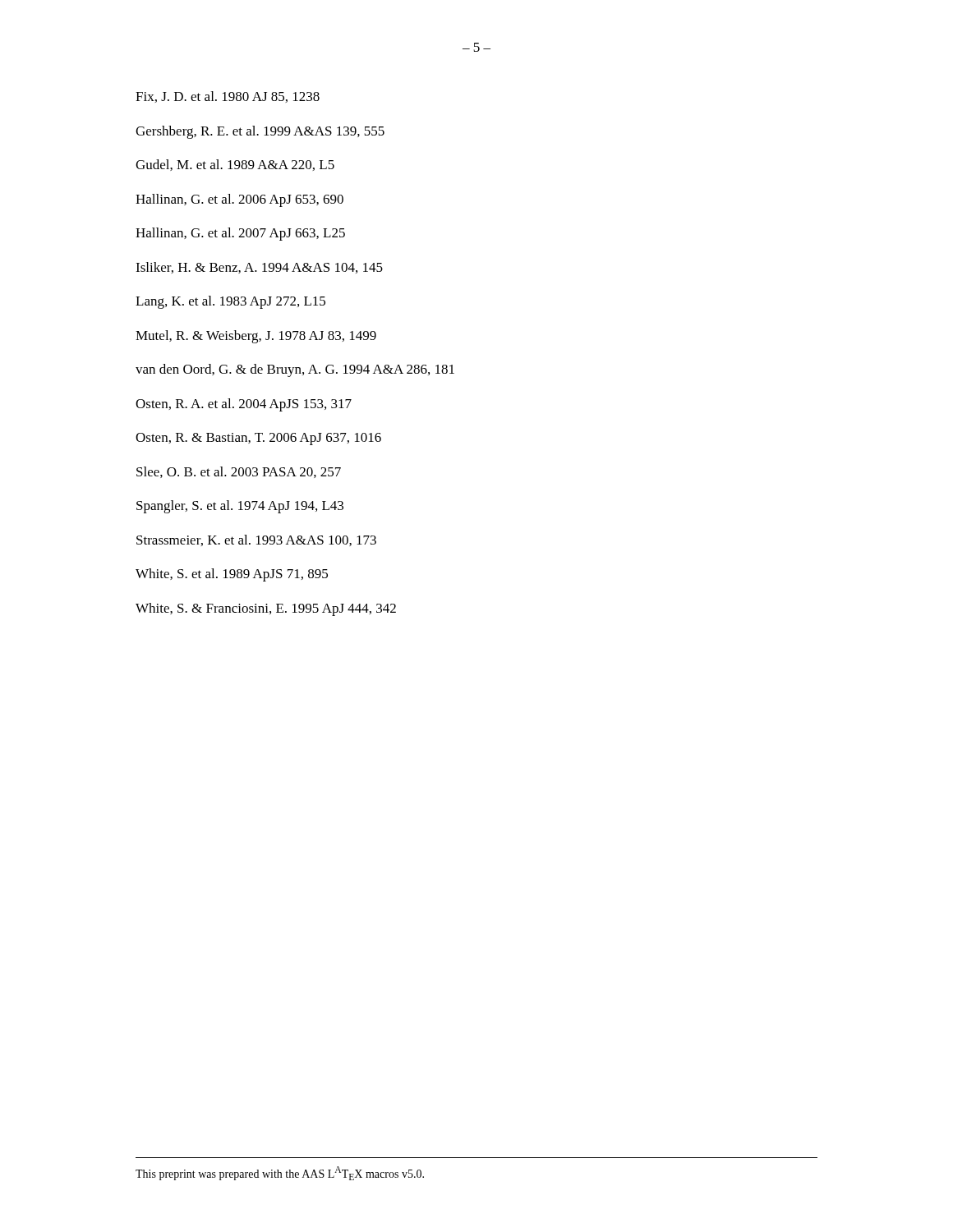This screenshot has width=953, height=1232.
Task: Point to the text starting "Isliker, H. &"
Action: point(259,267)
